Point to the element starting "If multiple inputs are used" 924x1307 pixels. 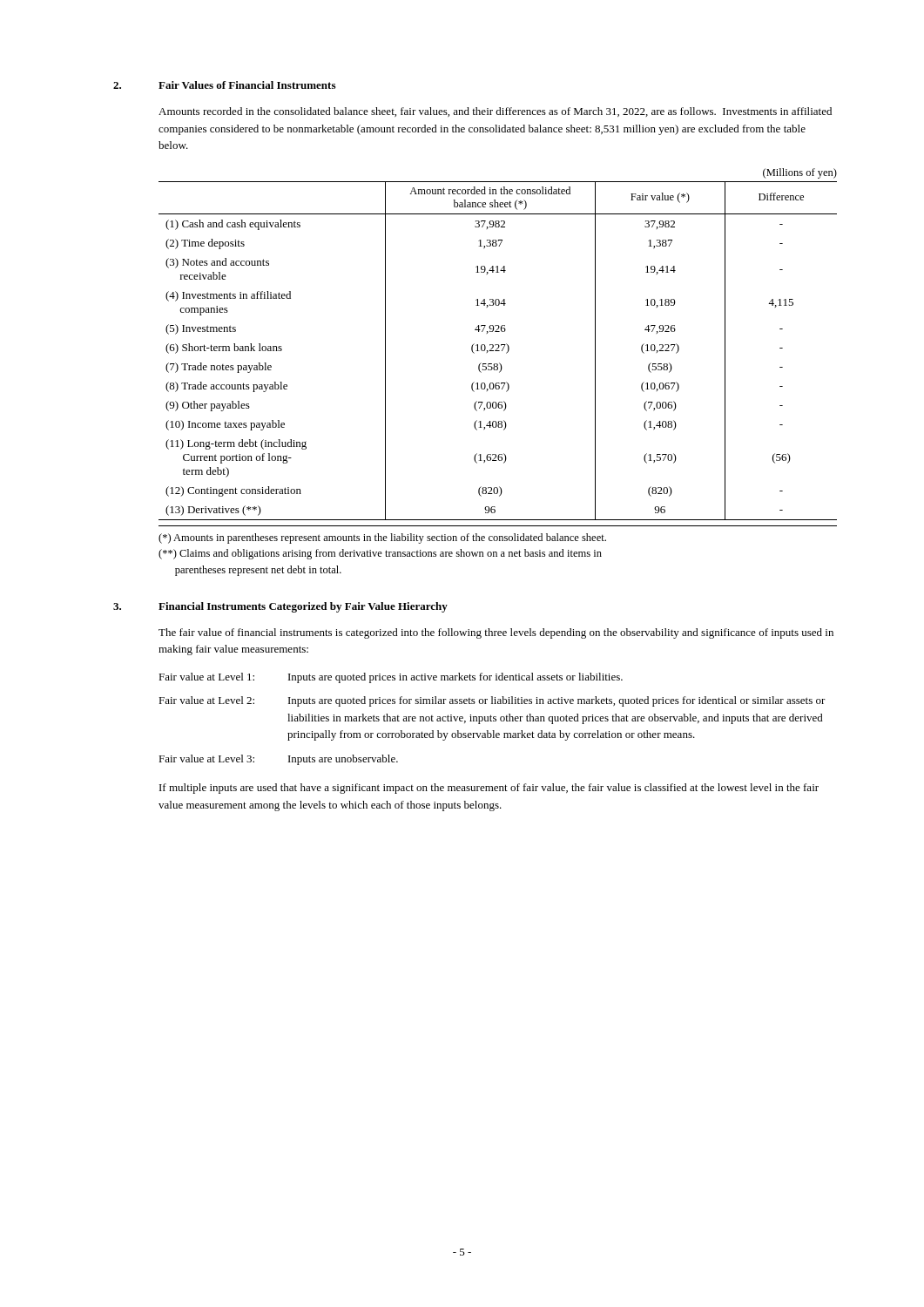tap(489, 796)
